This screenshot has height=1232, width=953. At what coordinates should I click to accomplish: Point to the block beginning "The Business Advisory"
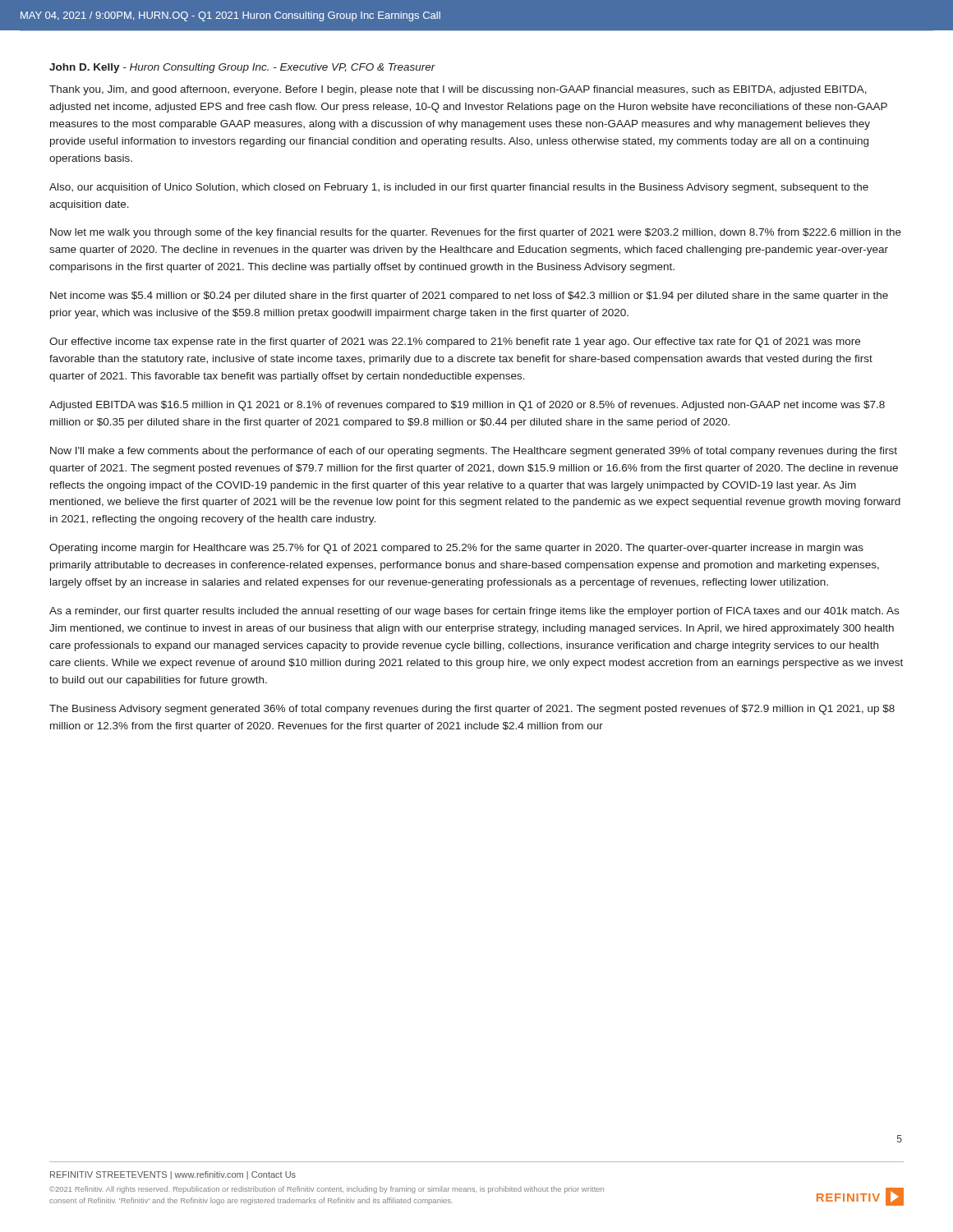(472, 717)
